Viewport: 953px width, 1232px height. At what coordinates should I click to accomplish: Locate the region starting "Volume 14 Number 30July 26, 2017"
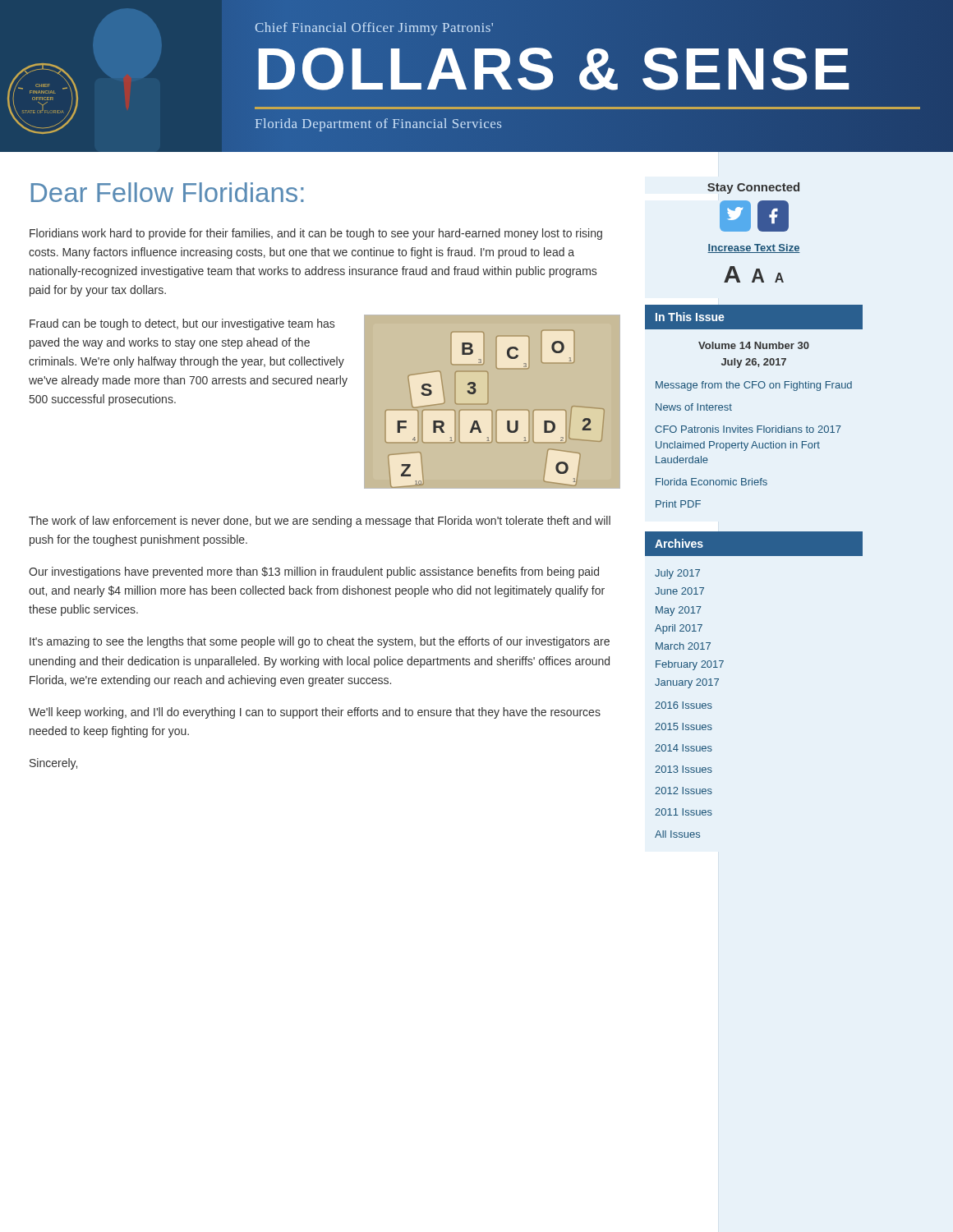pos(754,353)
